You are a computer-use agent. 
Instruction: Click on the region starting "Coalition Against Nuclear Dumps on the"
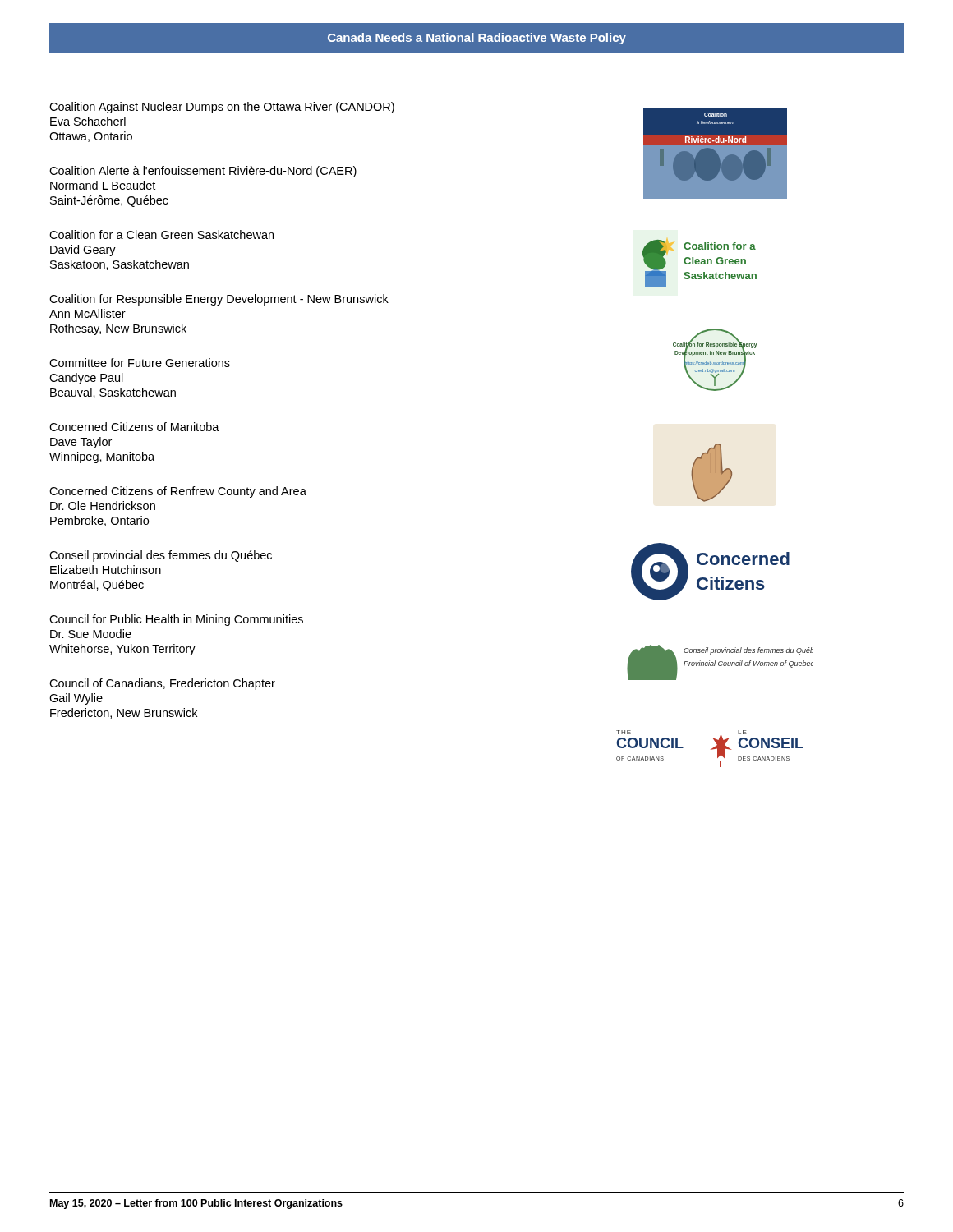click(x=279, y=122)
